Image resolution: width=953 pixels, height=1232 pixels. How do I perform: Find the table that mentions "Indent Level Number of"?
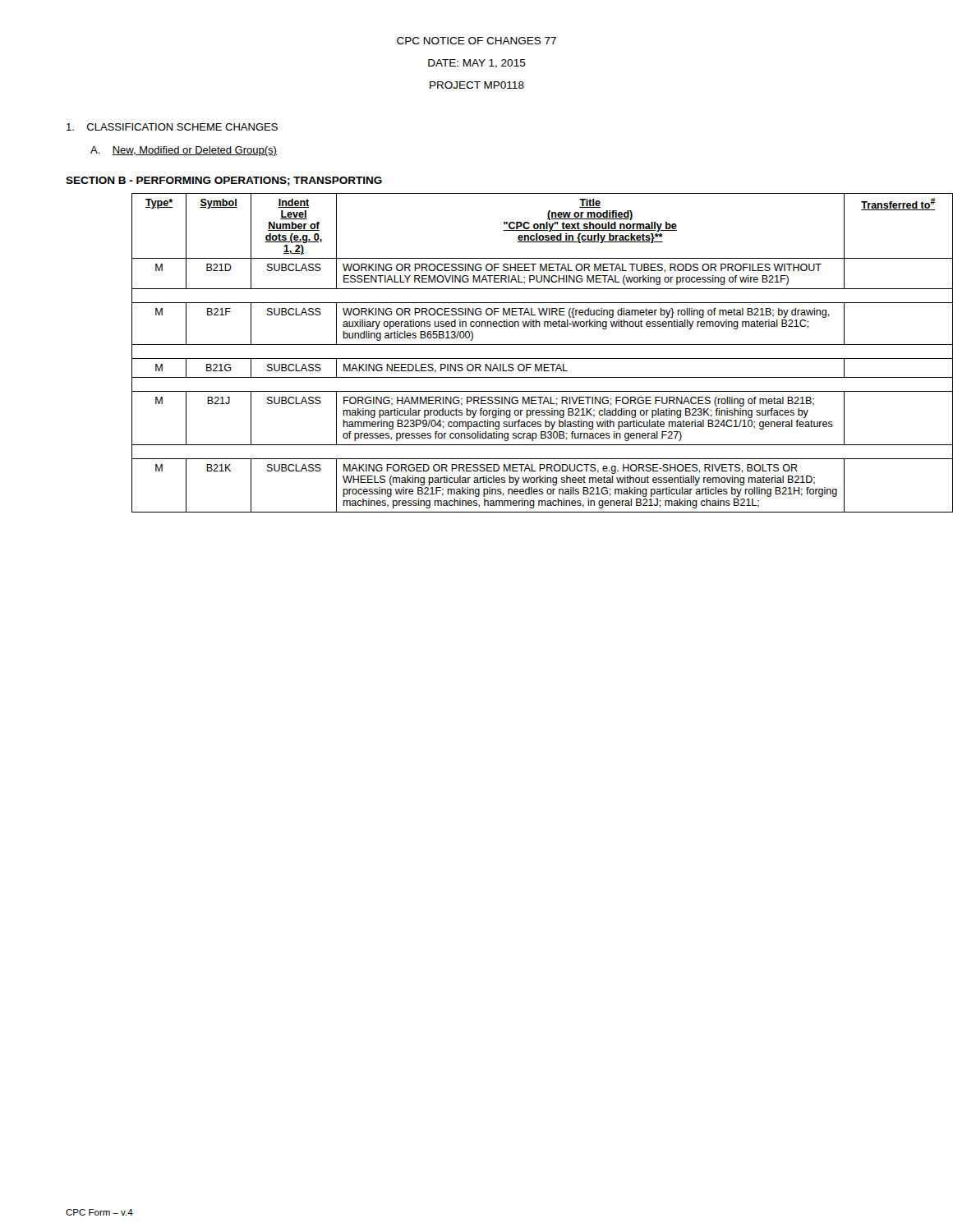(x=476, y=353)
